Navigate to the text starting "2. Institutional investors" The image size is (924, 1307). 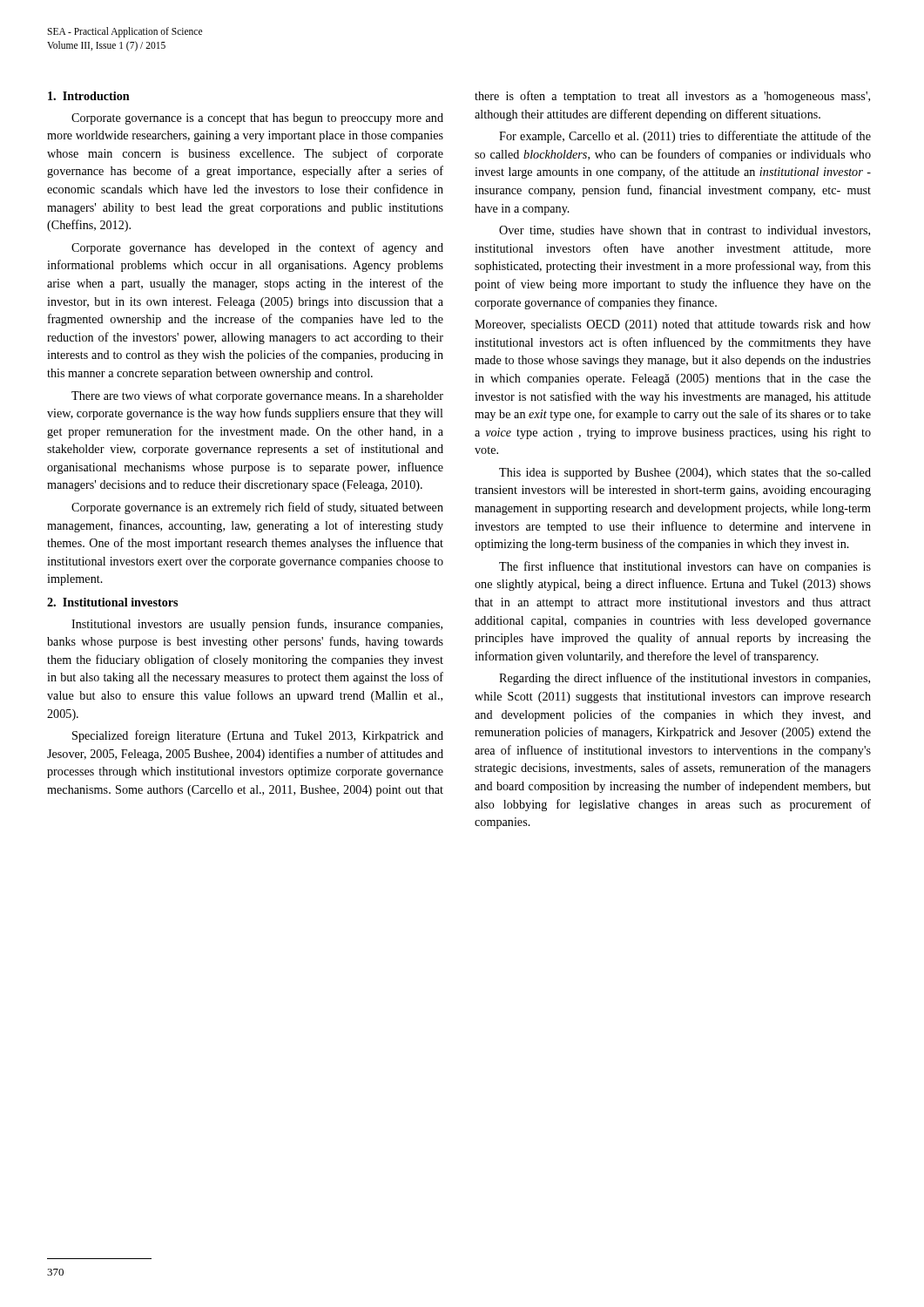coord(113,602)
